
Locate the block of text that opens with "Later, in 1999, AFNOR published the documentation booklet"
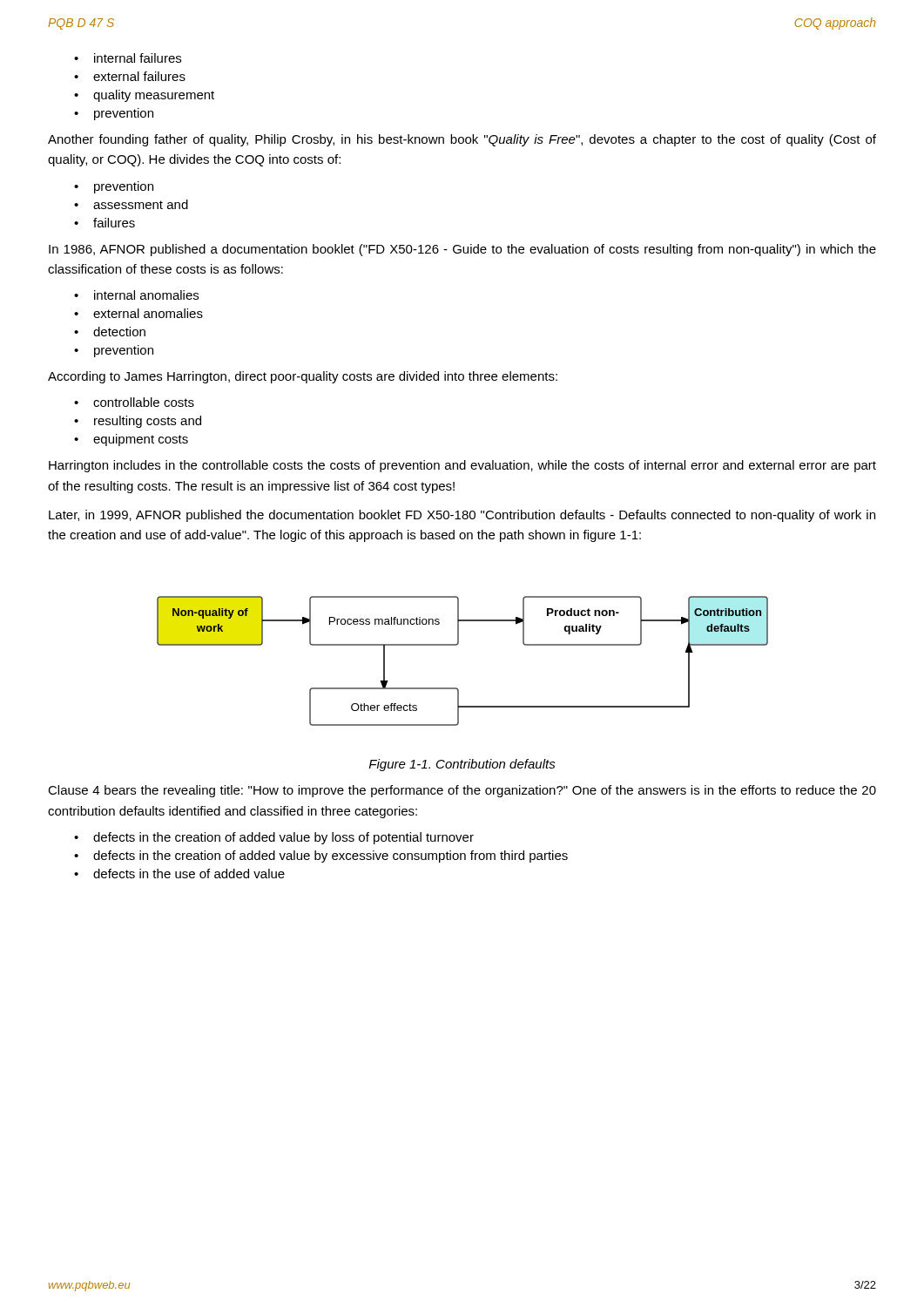click(x=462, y=524)
